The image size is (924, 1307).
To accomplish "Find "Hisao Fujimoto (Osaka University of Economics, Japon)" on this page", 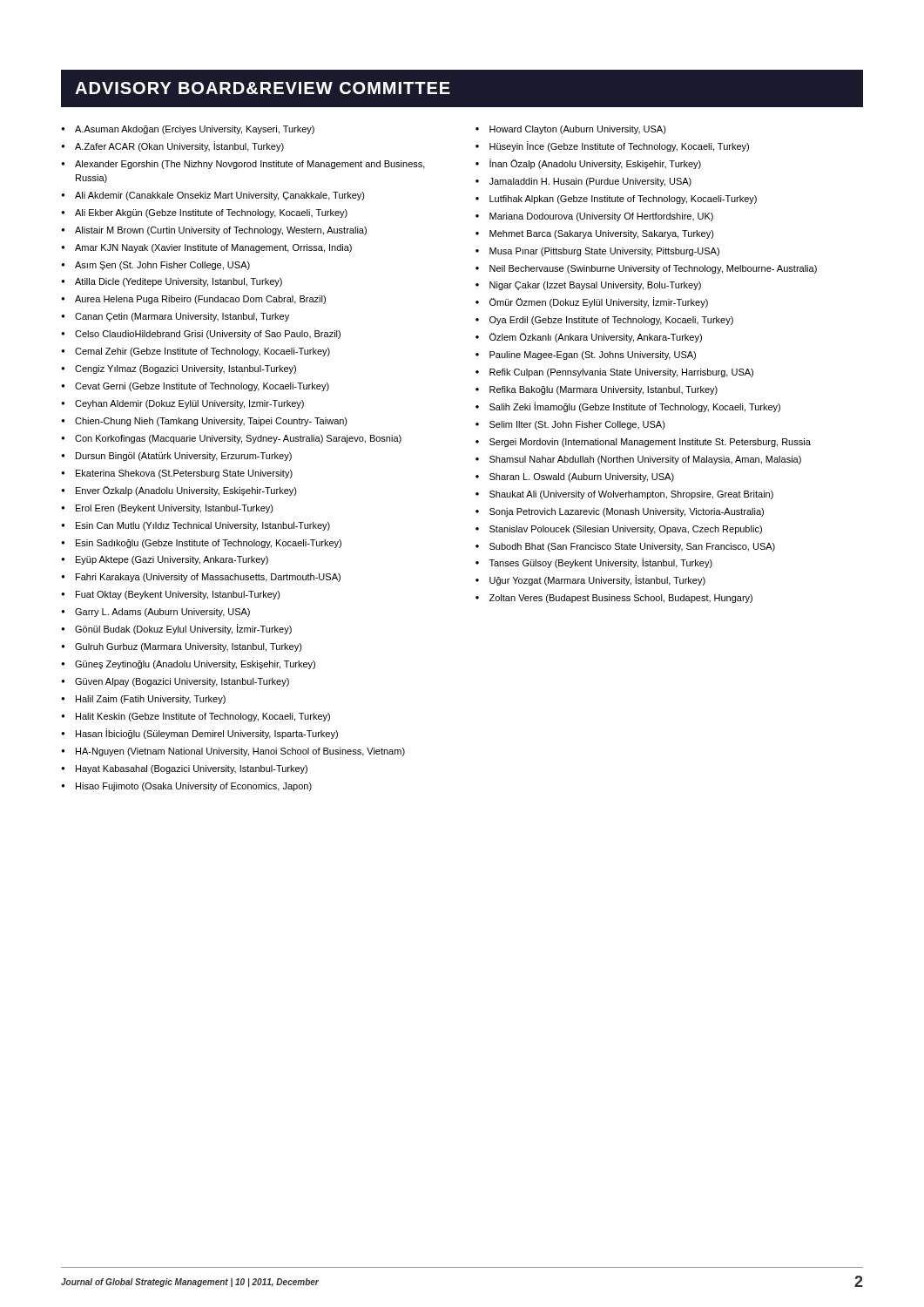I will click(x=193, y=786).
